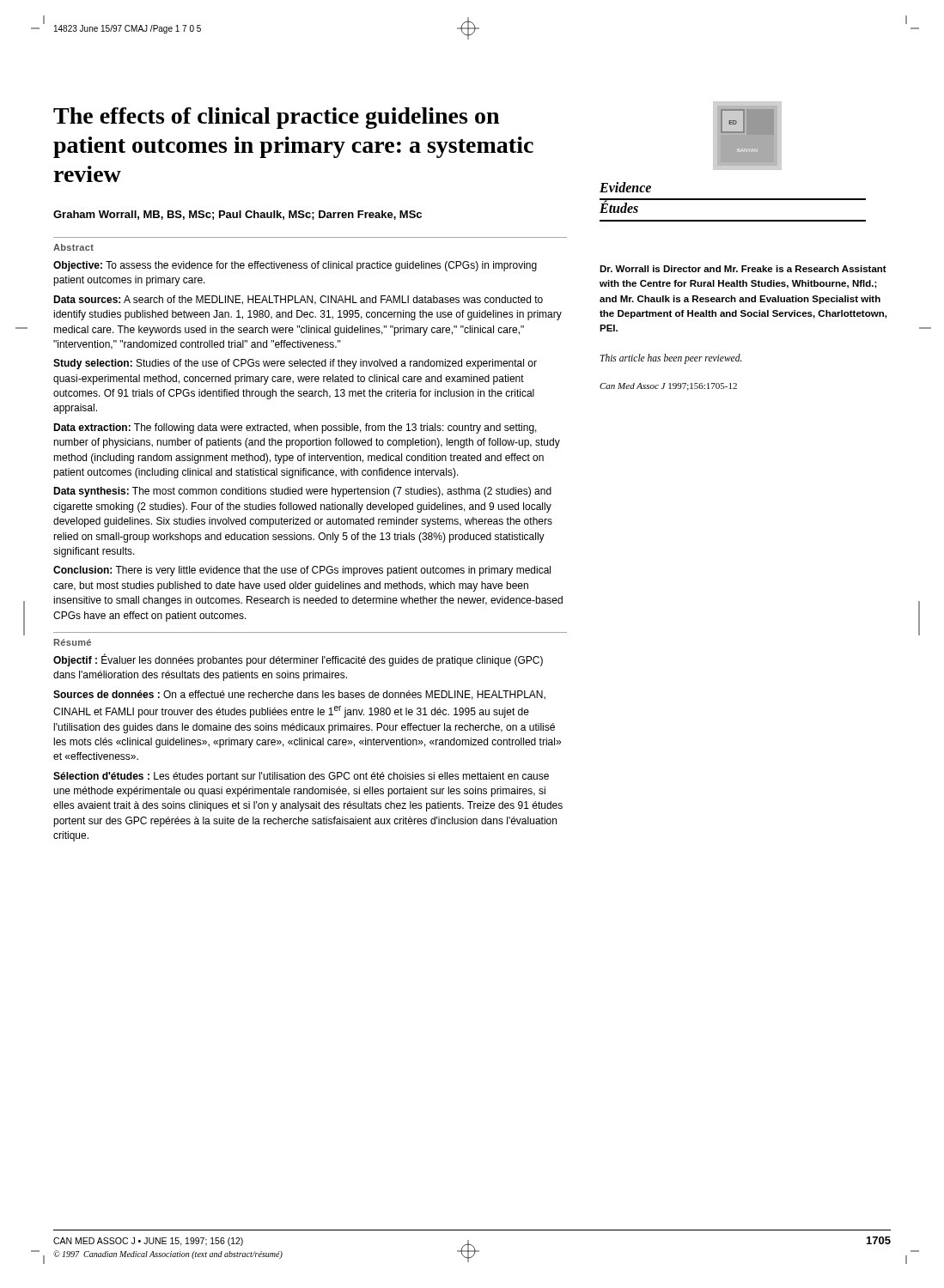Find the block on this page that starts "Dr. Worrall is Director"
This screenshot has width=944, height=1288.
(743, 298)
